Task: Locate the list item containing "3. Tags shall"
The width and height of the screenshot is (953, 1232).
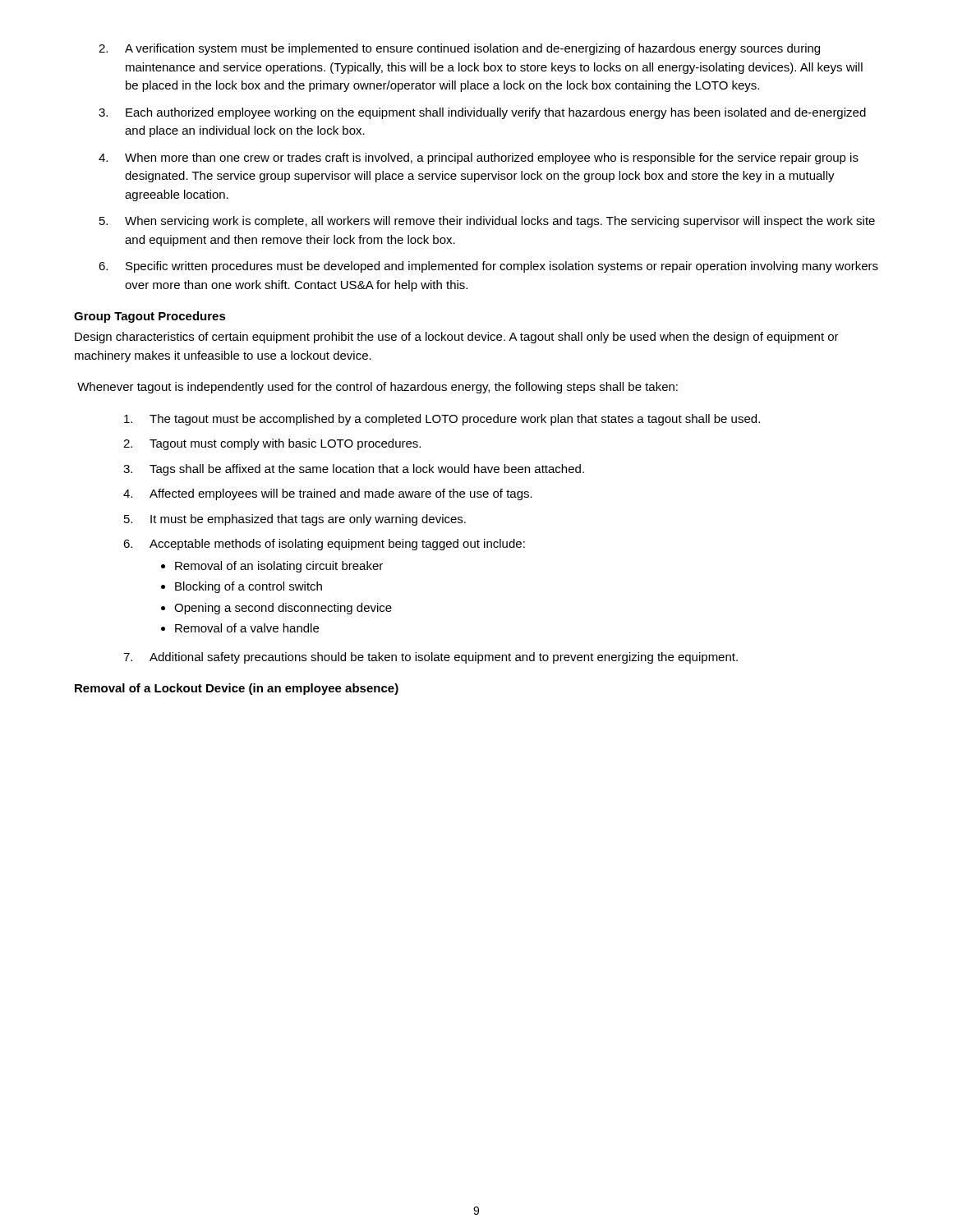Action: pos(354,469)
